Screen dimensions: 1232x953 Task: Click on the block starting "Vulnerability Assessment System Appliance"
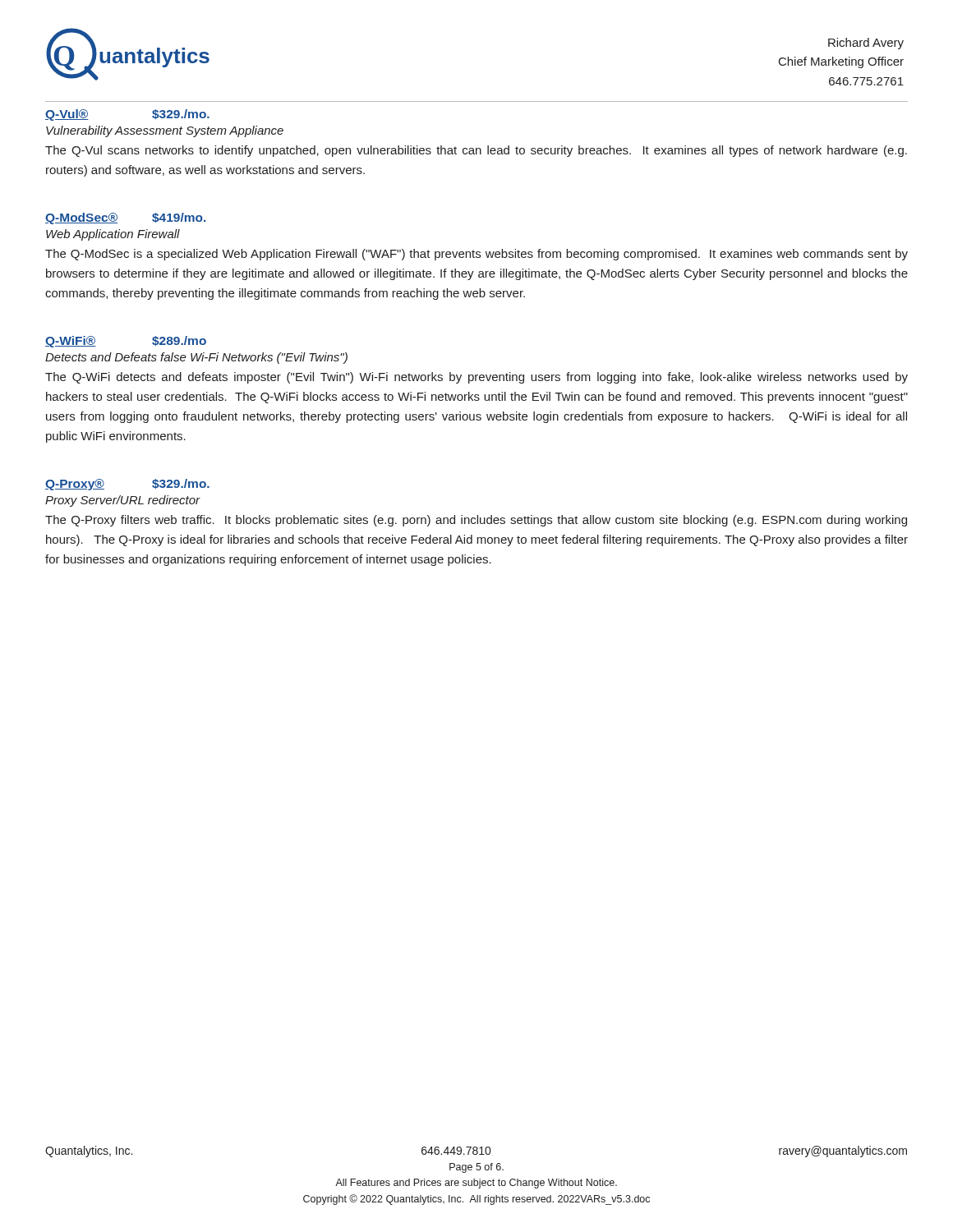tap(164, 130)
